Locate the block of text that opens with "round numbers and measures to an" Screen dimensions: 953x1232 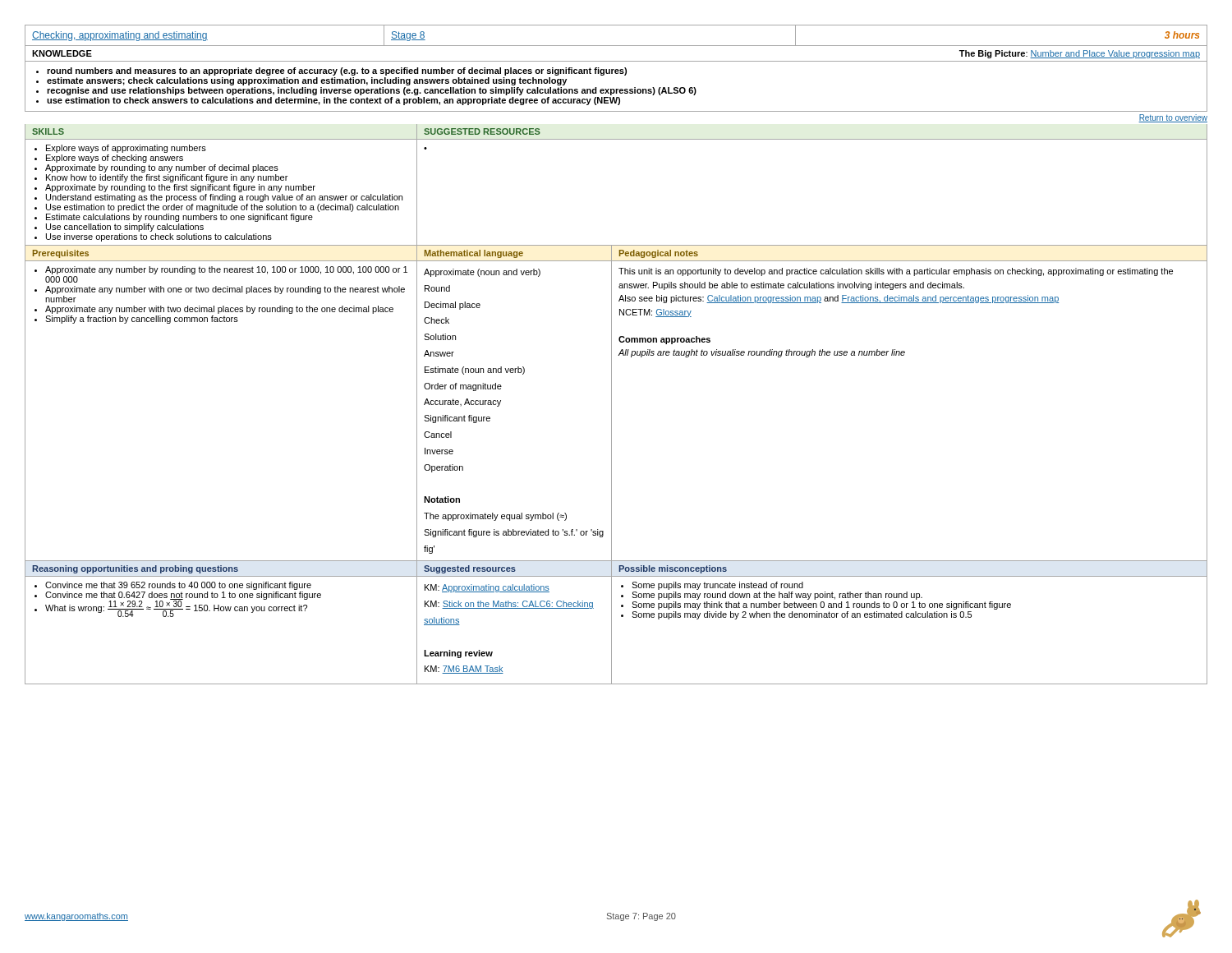click(337, 71)
